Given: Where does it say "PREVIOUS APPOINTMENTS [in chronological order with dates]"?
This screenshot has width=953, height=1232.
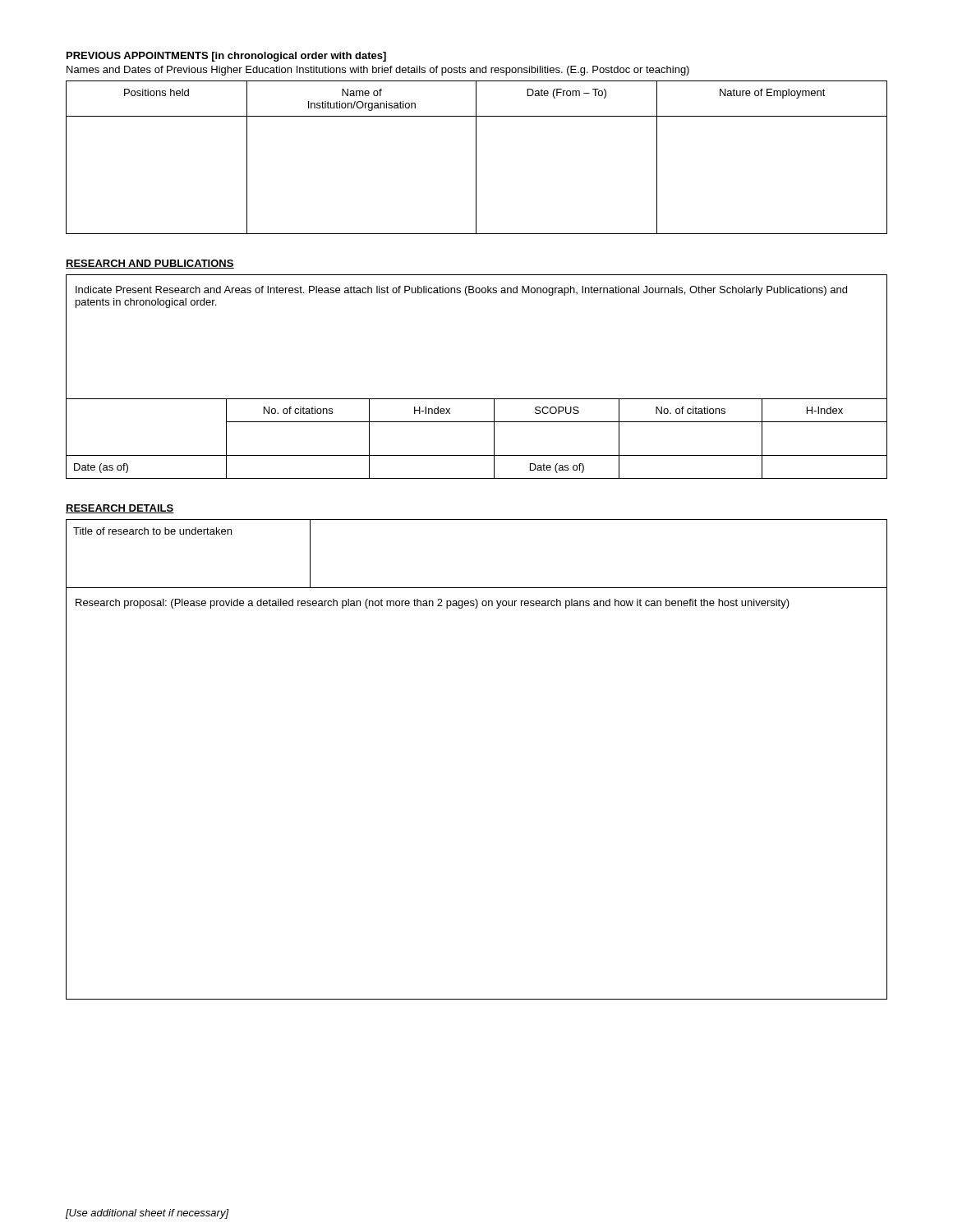Looking at the screenshot, I should coord(226,55).
